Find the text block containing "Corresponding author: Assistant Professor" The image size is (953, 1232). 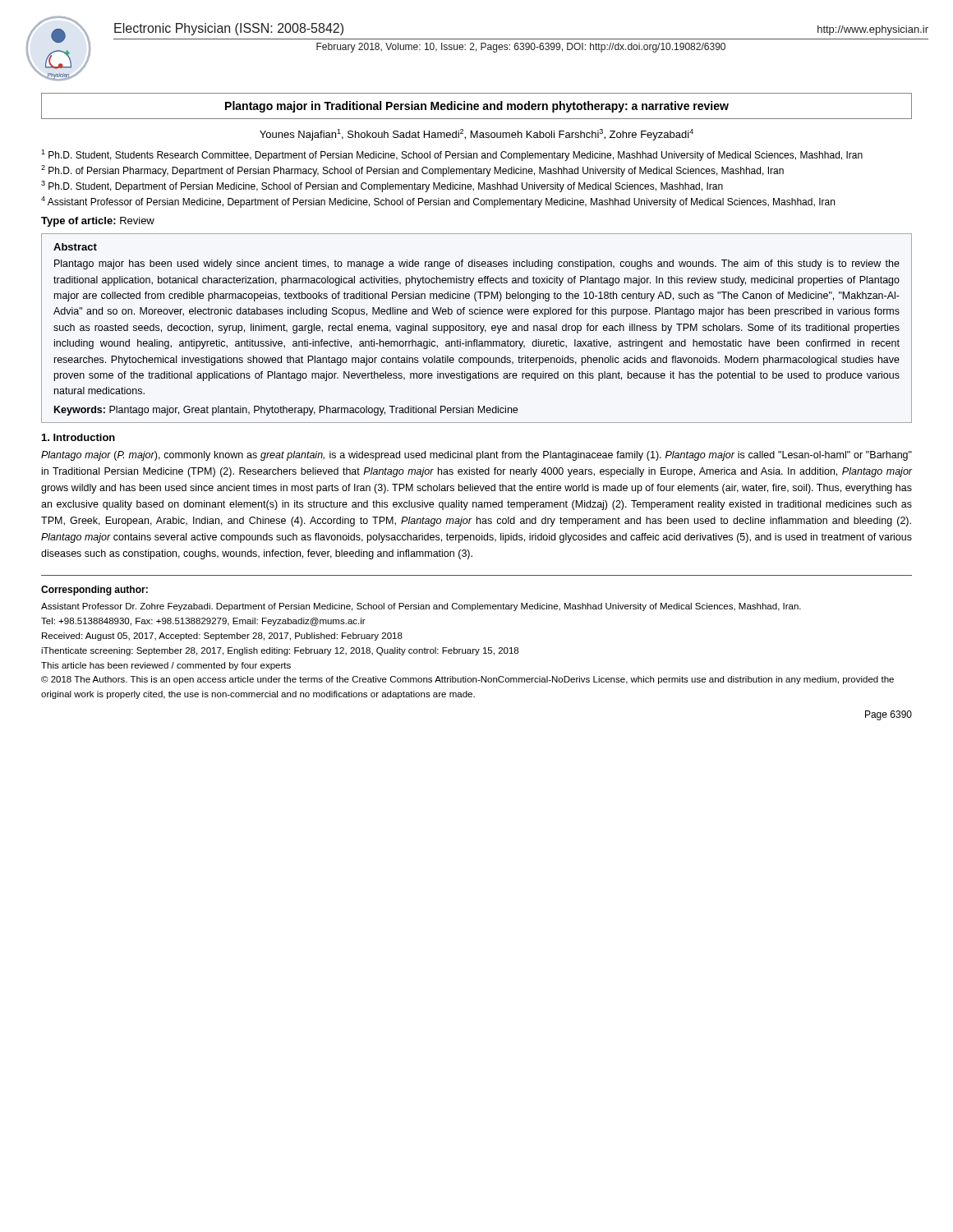476,652
